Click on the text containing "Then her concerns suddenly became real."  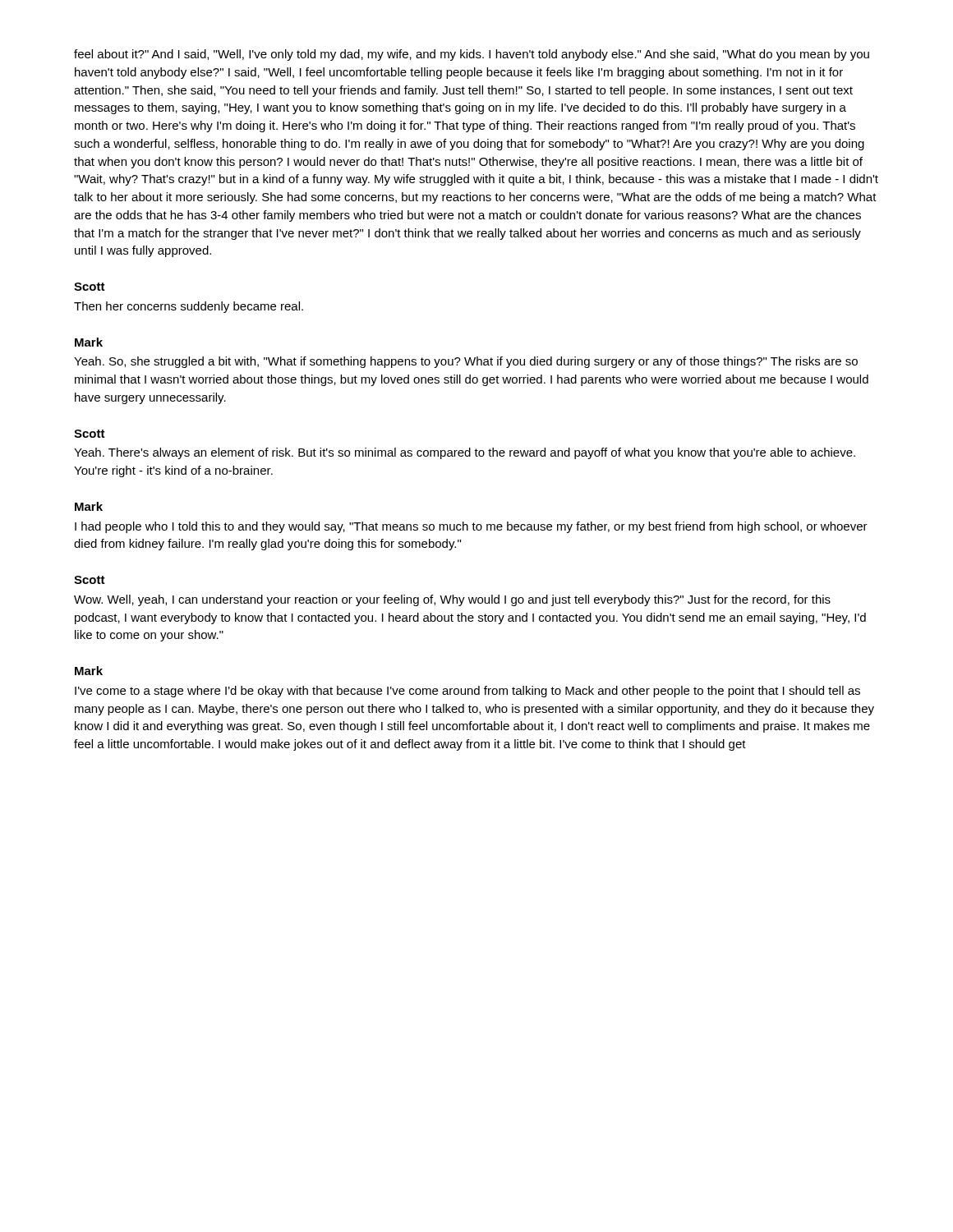click(189, 306)
